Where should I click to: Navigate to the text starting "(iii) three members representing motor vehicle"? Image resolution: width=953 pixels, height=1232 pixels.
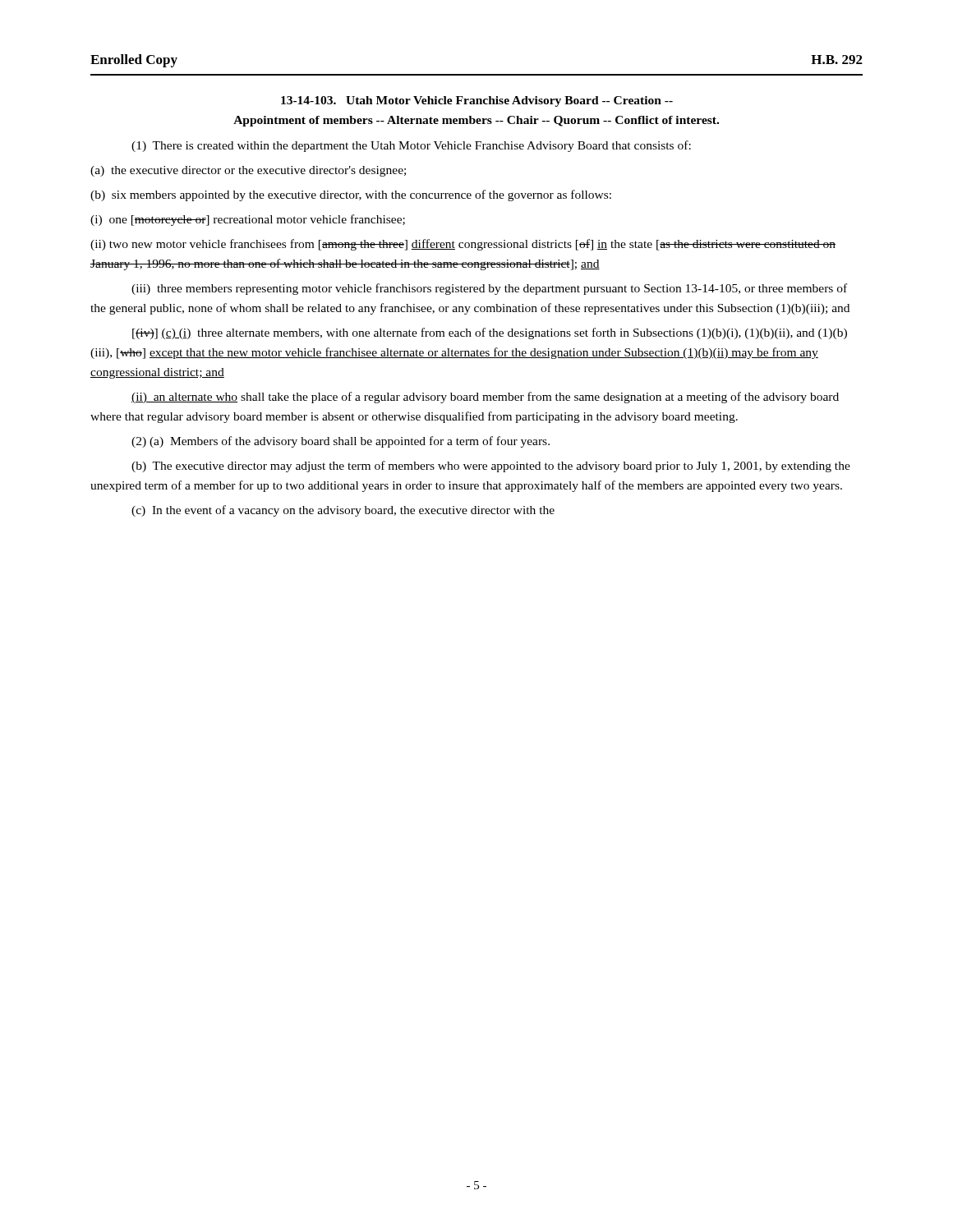[x=476, y=298]
